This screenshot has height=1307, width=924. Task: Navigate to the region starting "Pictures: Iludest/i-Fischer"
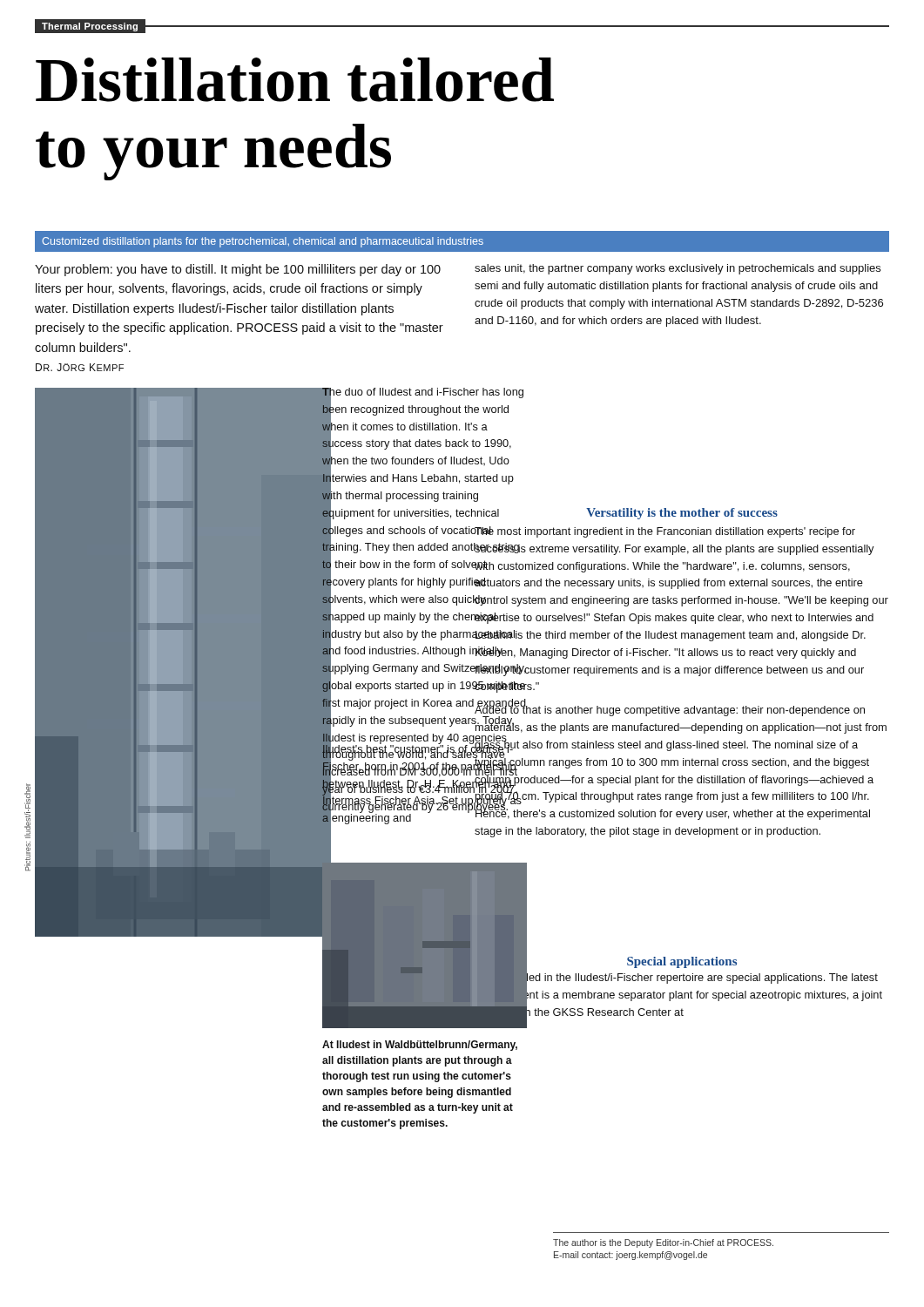28,827
